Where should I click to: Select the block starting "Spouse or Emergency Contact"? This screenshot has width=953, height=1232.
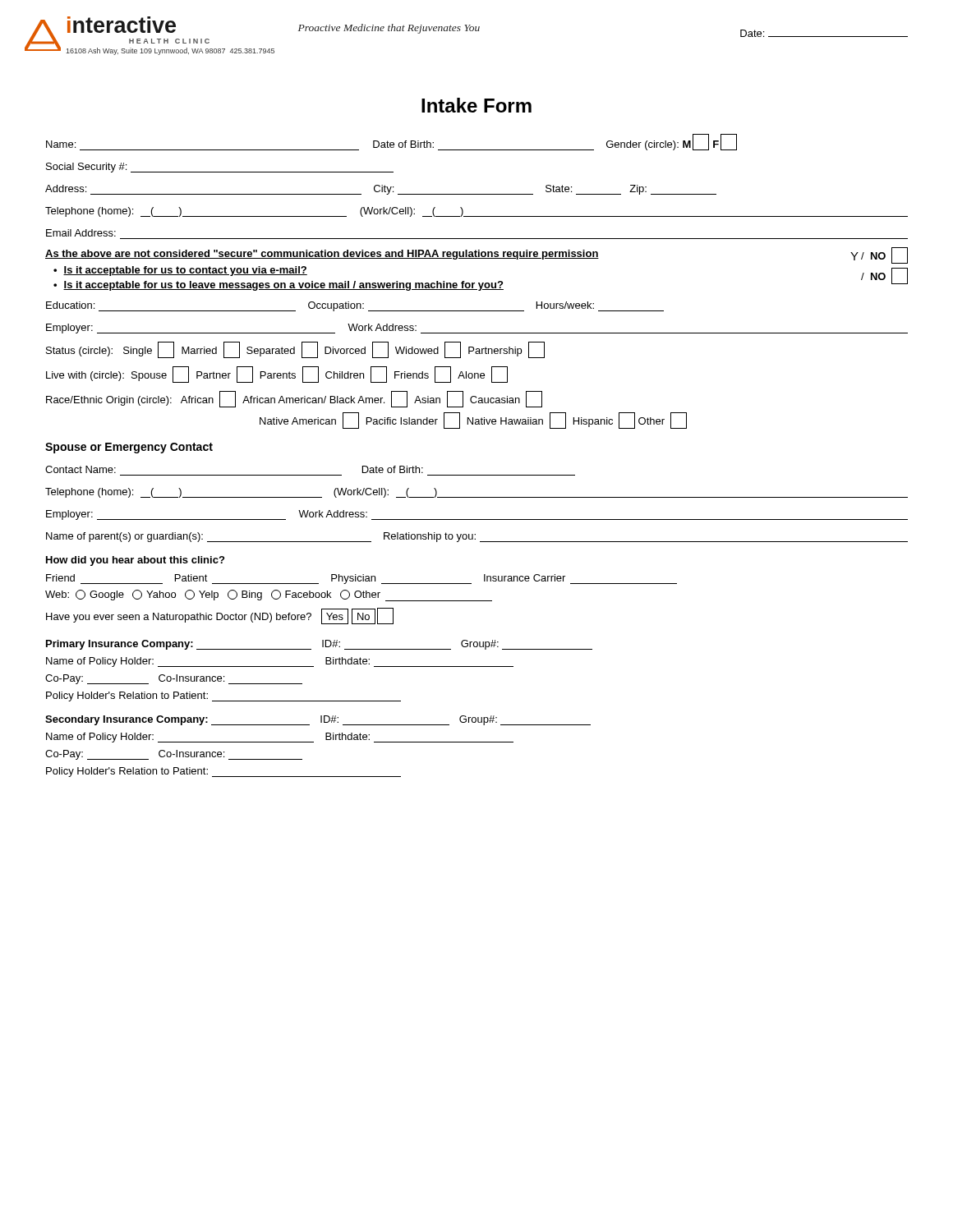[x=129, y=447]
